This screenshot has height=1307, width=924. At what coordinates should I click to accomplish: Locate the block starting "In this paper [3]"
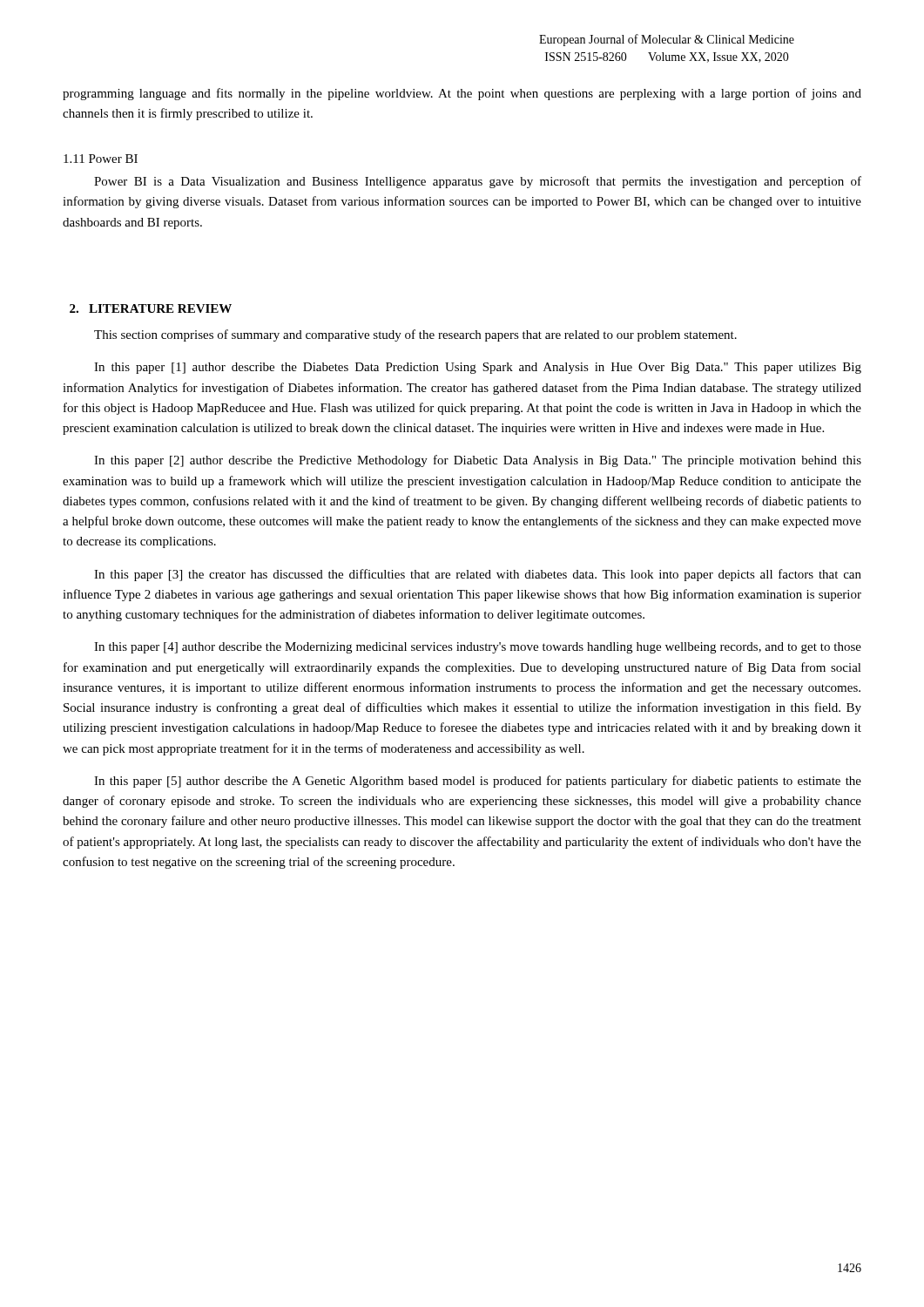pyautogui.click(x=462, y=594)
